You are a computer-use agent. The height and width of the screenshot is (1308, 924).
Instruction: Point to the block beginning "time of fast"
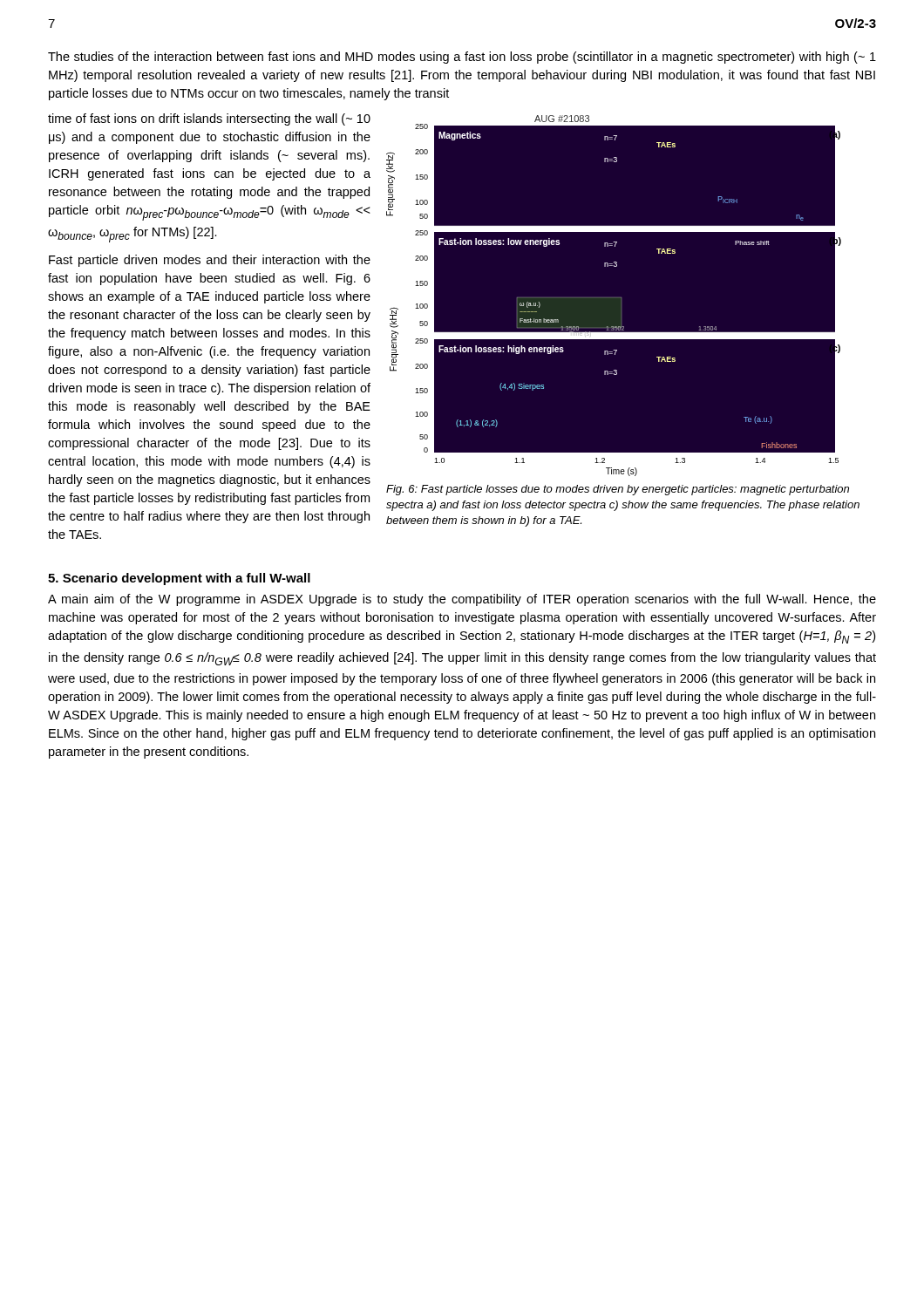point(209,177)
